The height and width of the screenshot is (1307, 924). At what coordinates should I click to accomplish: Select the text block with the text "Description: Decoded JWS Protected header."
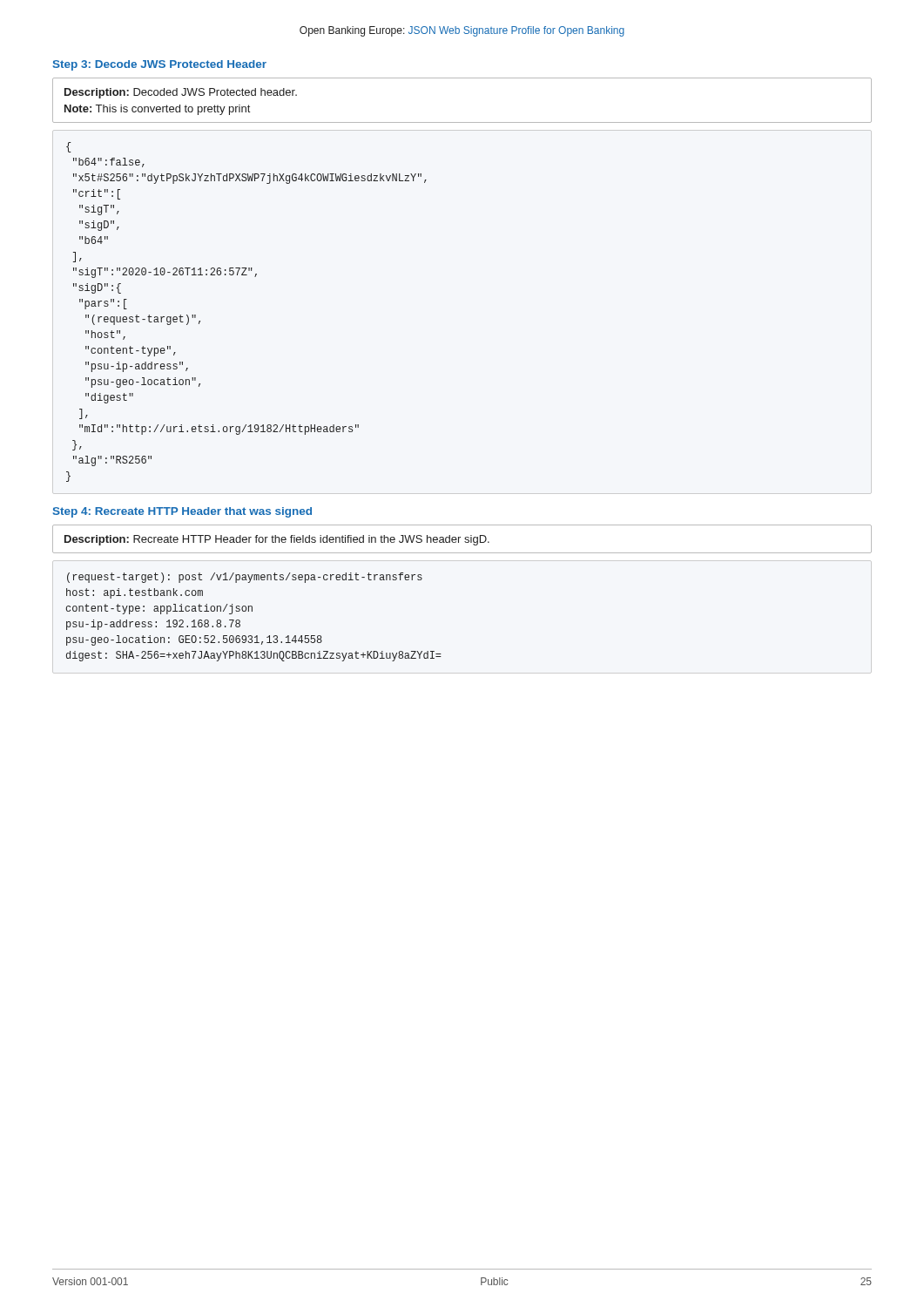click(x=181, y=93)
